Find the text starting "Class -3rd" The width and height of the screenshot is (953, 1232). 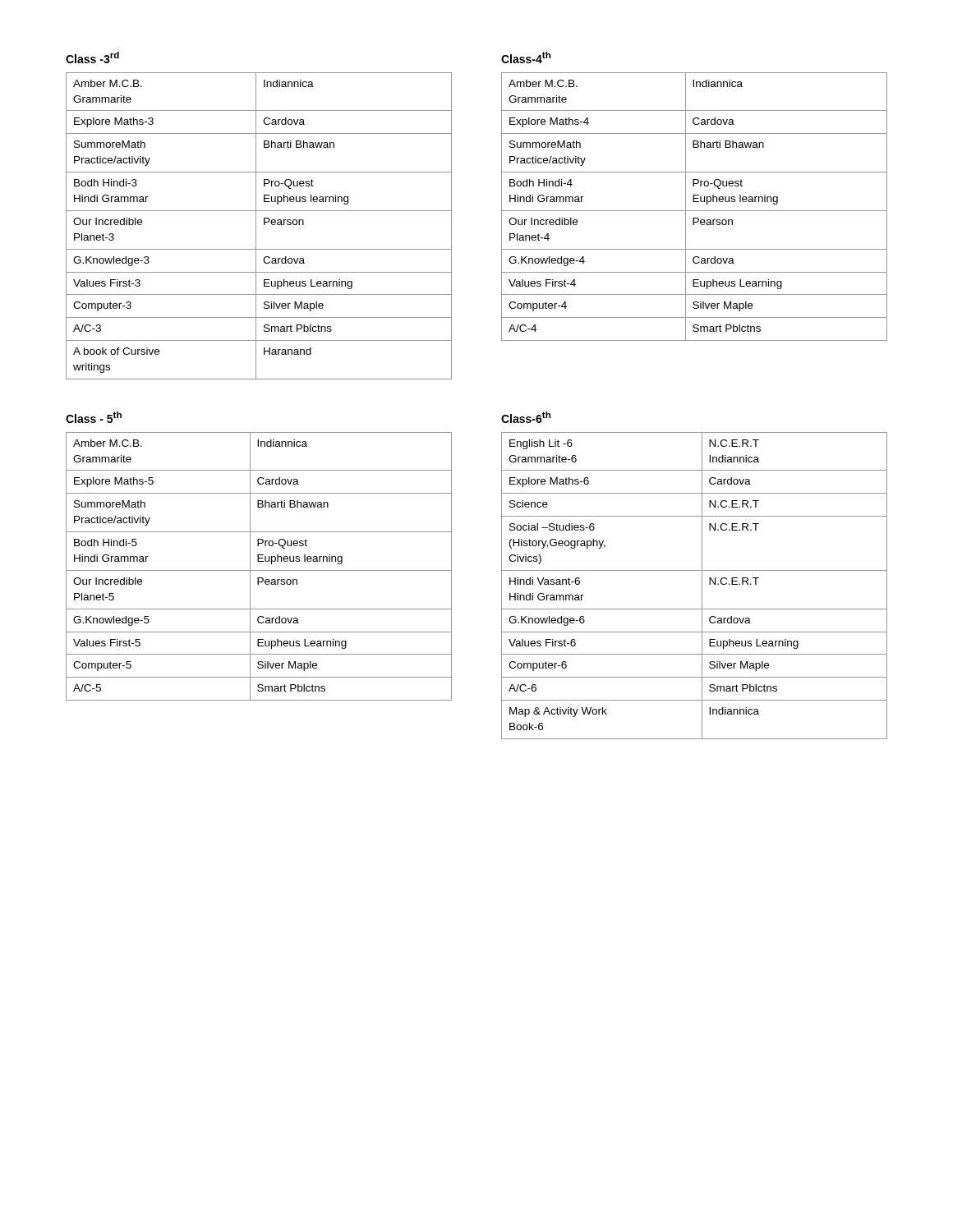click(93, 57)
